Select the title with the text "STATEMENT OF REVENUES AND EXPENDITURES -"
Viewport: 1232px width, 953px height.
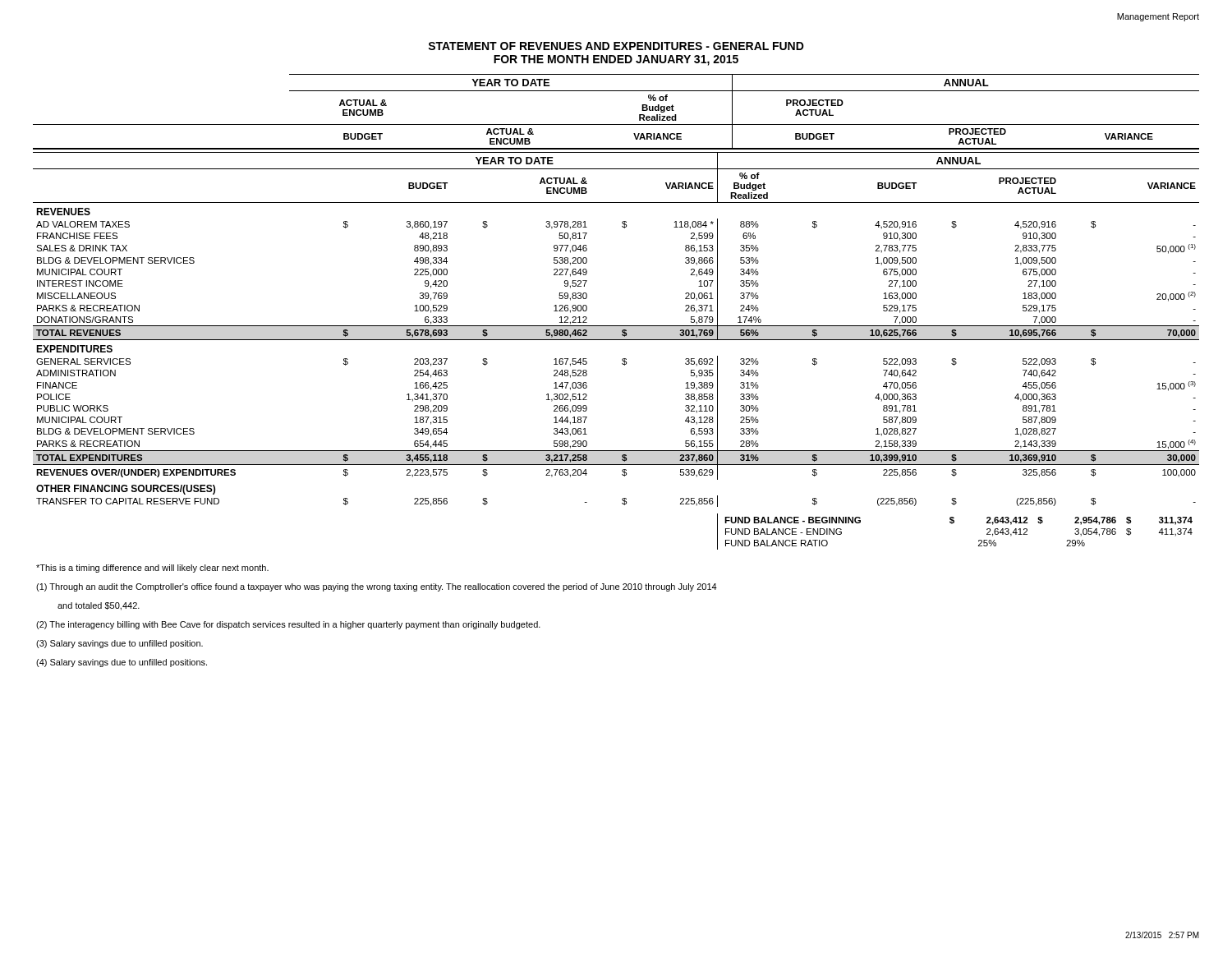tap(616, 53)
